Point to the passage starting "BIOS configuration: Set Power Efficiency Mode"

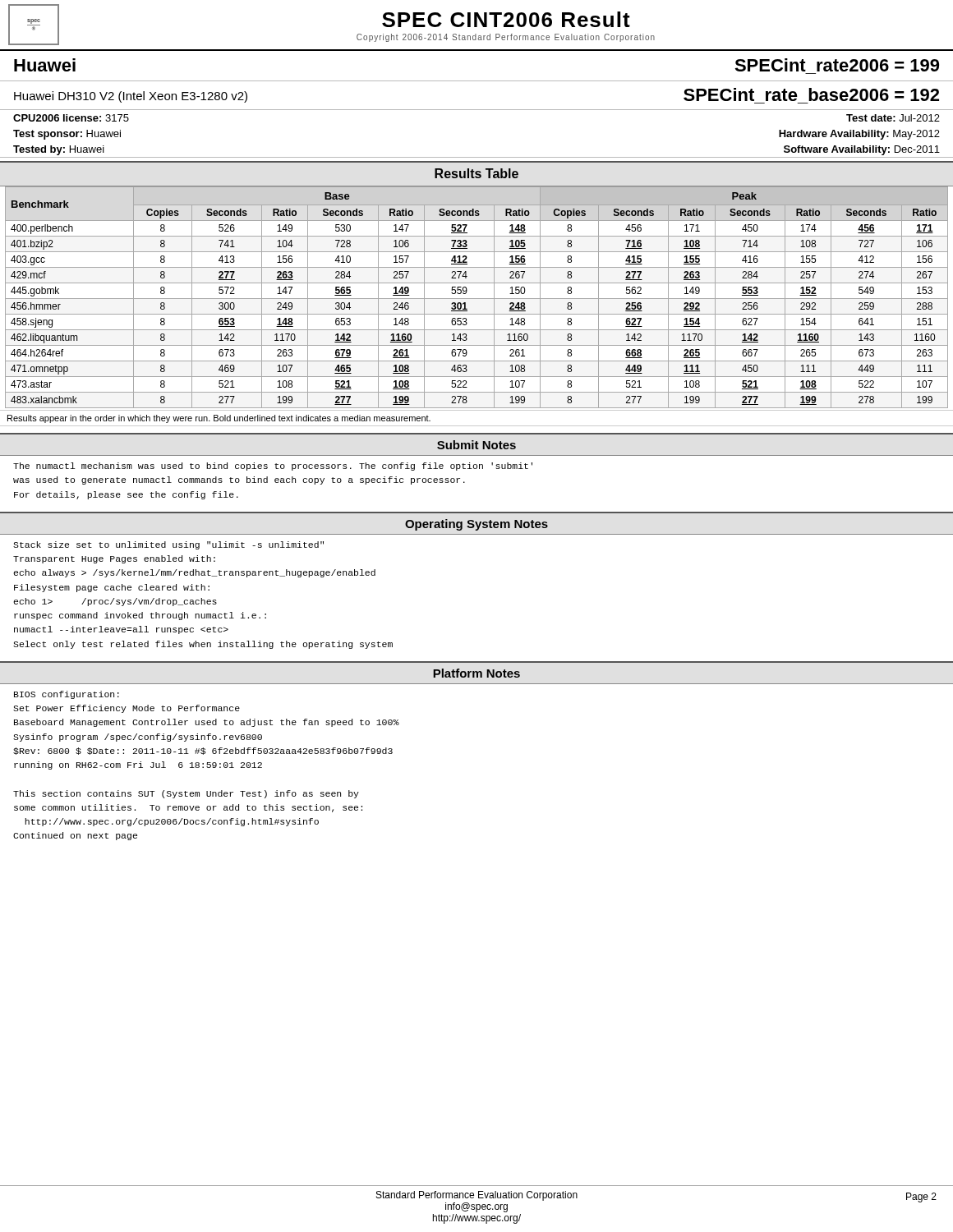pyautogui.click(x=67, y=695)
